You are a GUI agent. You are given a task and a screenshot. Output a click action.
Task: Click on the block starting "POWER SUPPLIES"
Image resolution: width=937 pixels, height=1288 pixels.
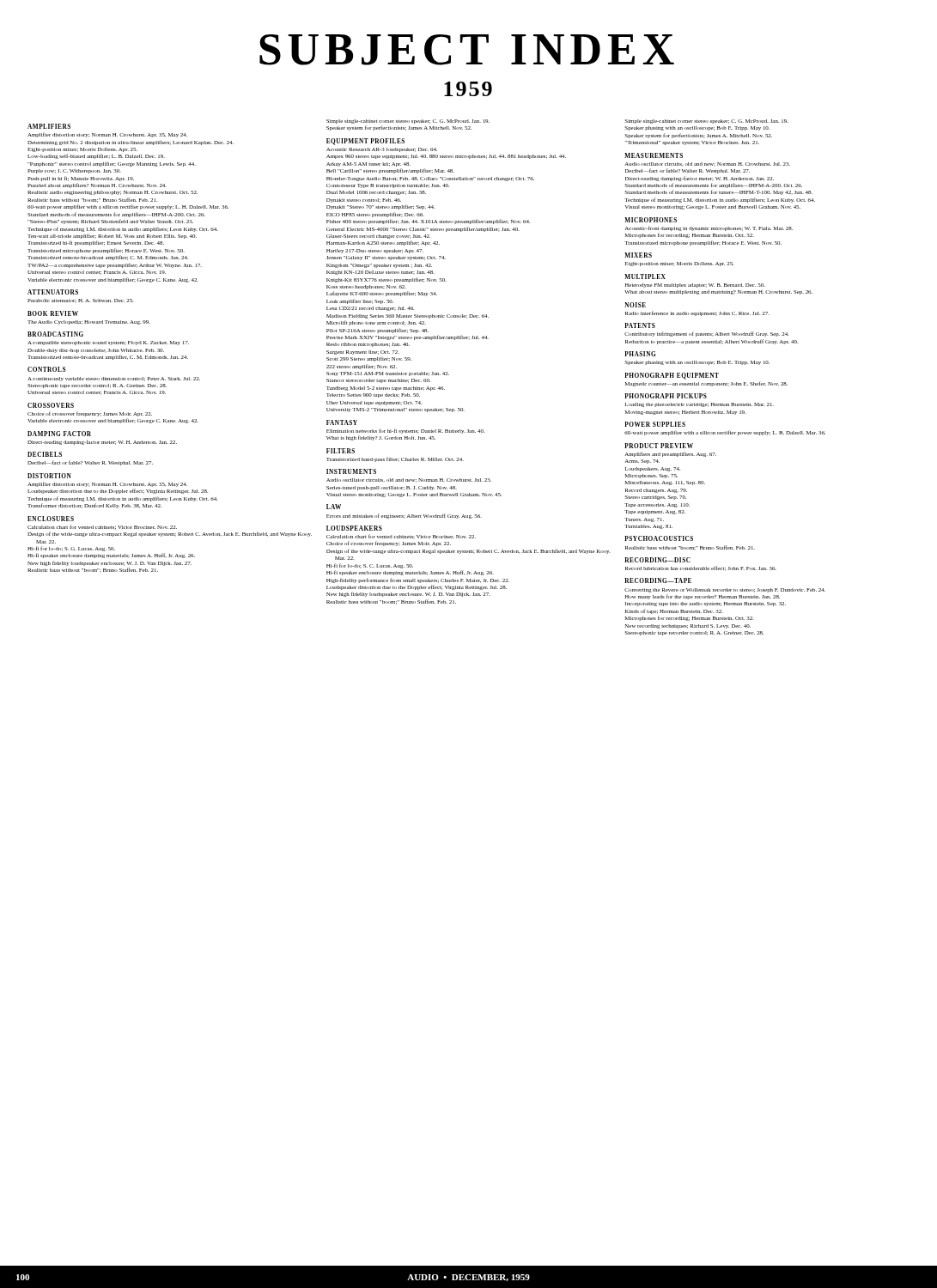point(655,425)
